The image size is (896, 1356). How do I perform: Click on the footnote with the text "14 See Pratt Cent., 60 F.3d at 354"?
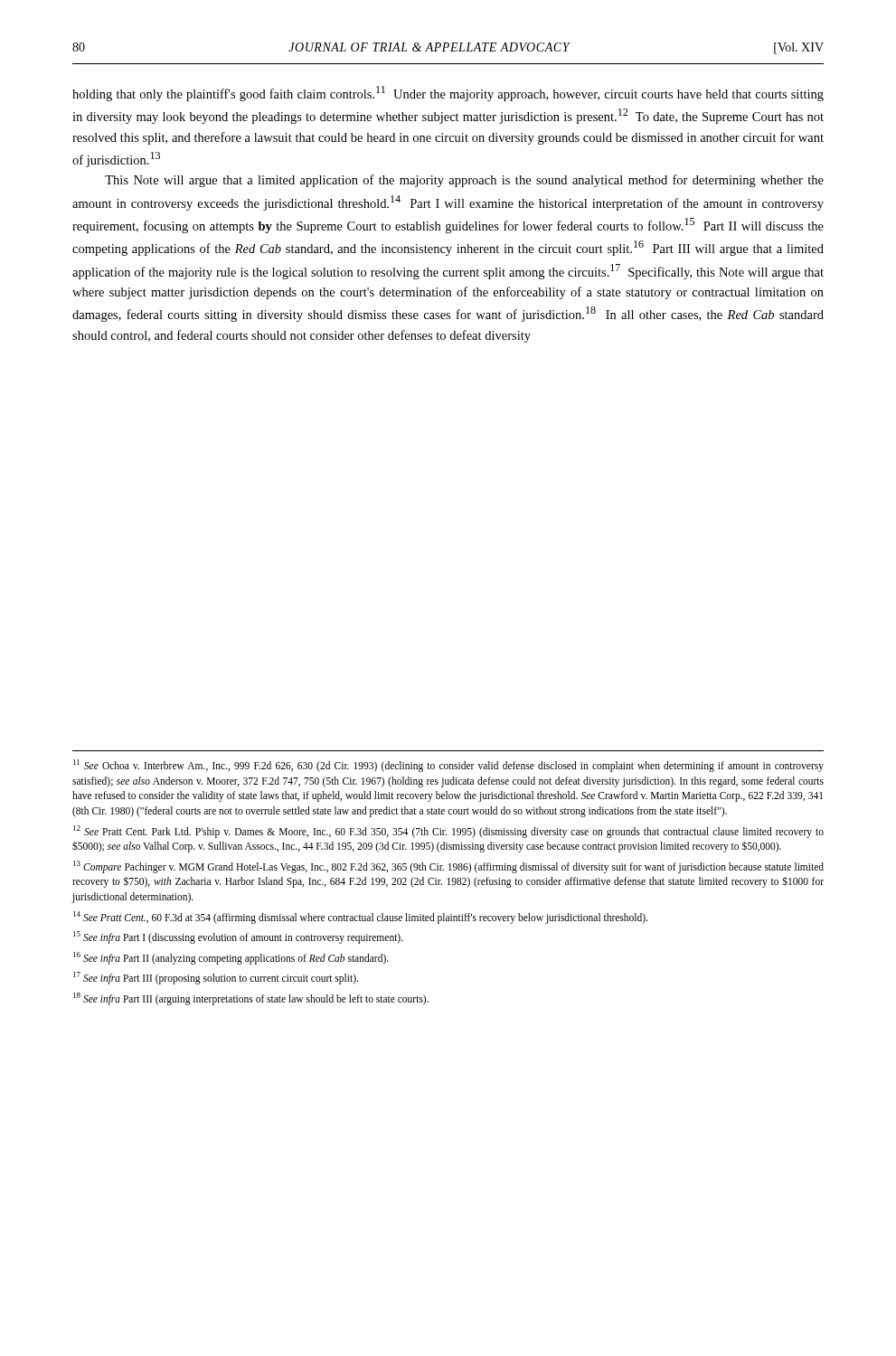360,916
